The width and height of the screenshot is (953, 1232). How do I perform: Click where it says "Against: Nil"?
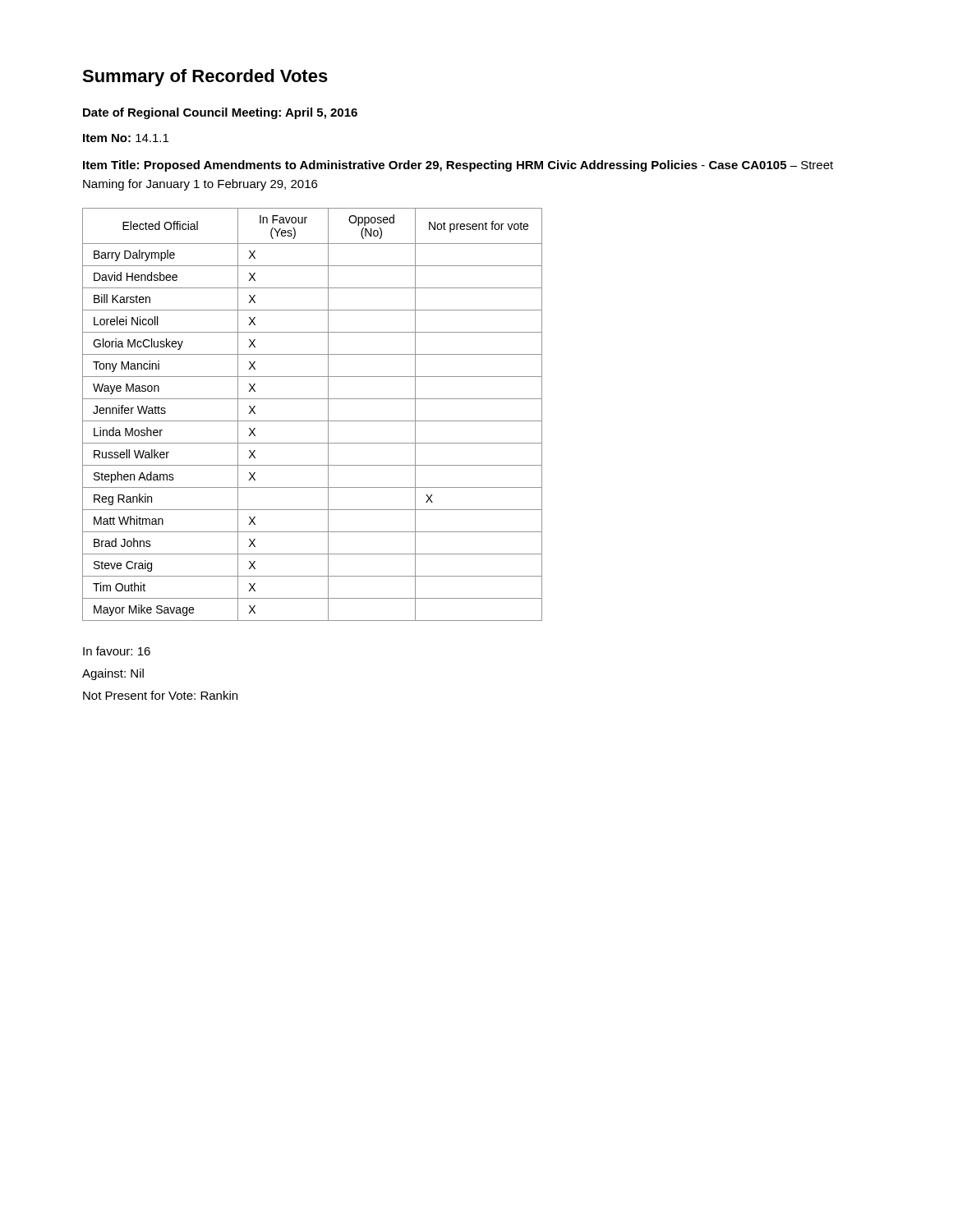(x=113, y=673)
